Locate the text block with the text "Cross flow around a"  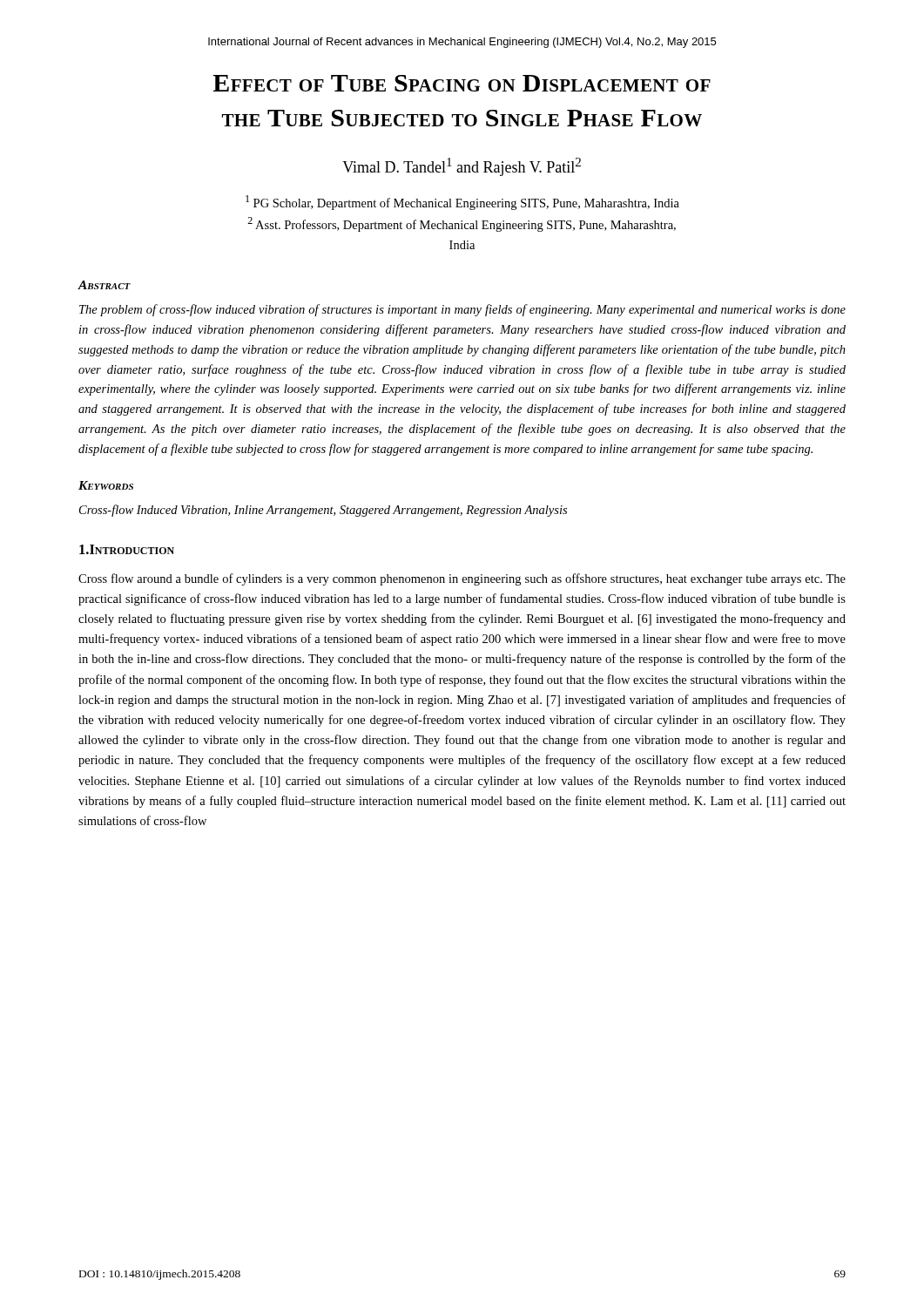tap(462, 700)
